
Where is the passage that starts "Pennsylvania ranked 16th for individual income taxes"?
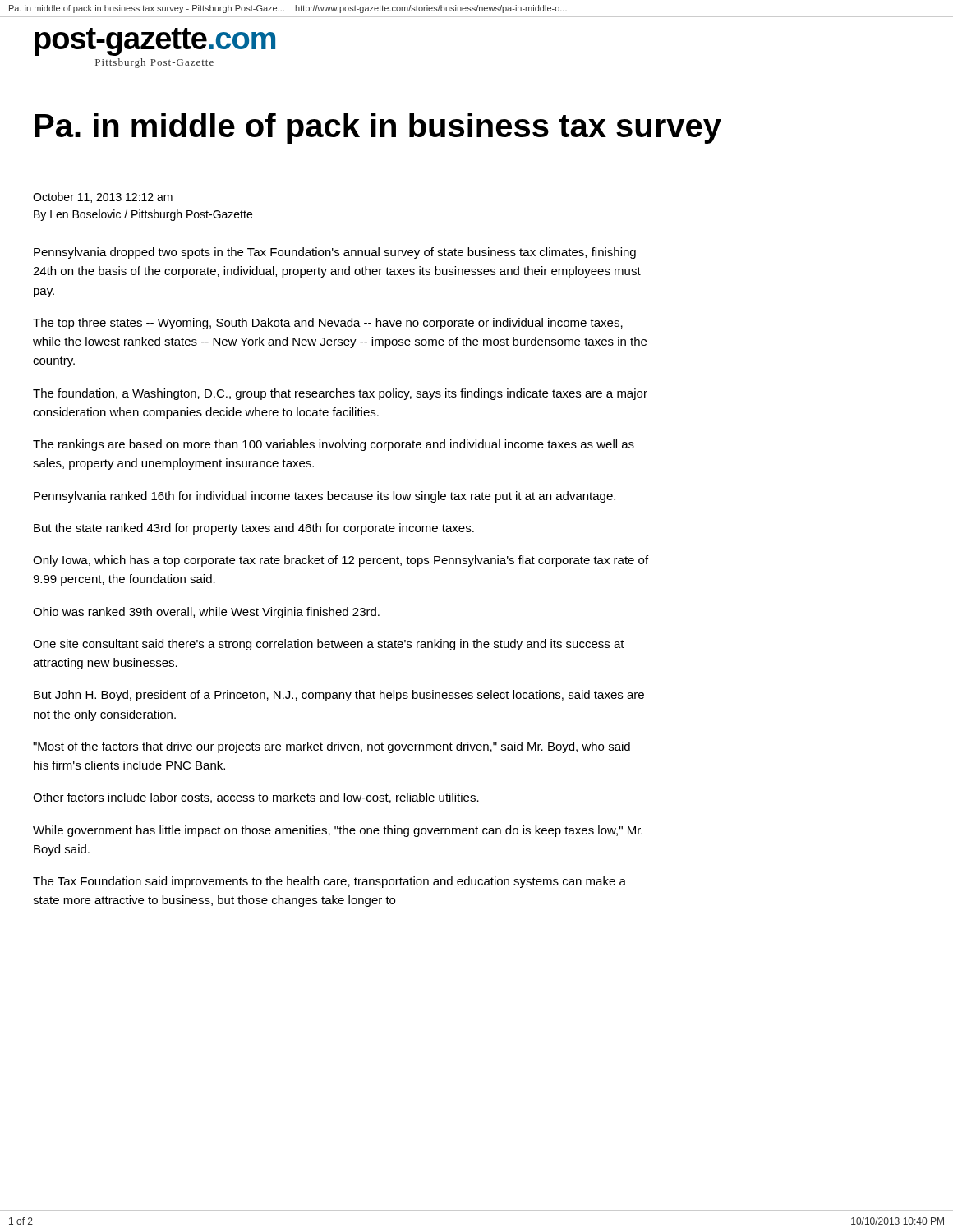pos(341,495)
